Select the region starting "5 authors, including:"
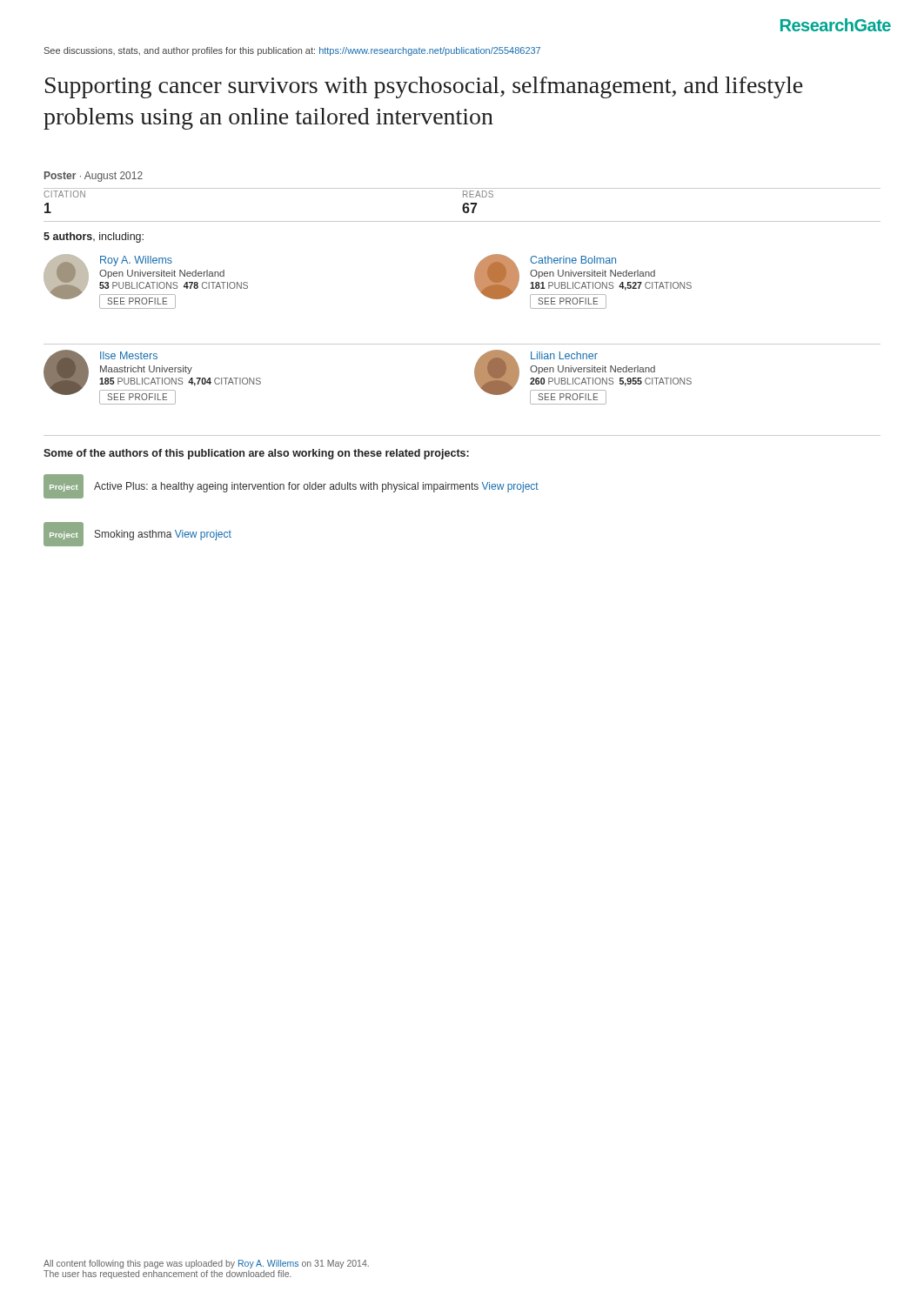This screenshot has height=1305, width=924. point(94,237)
